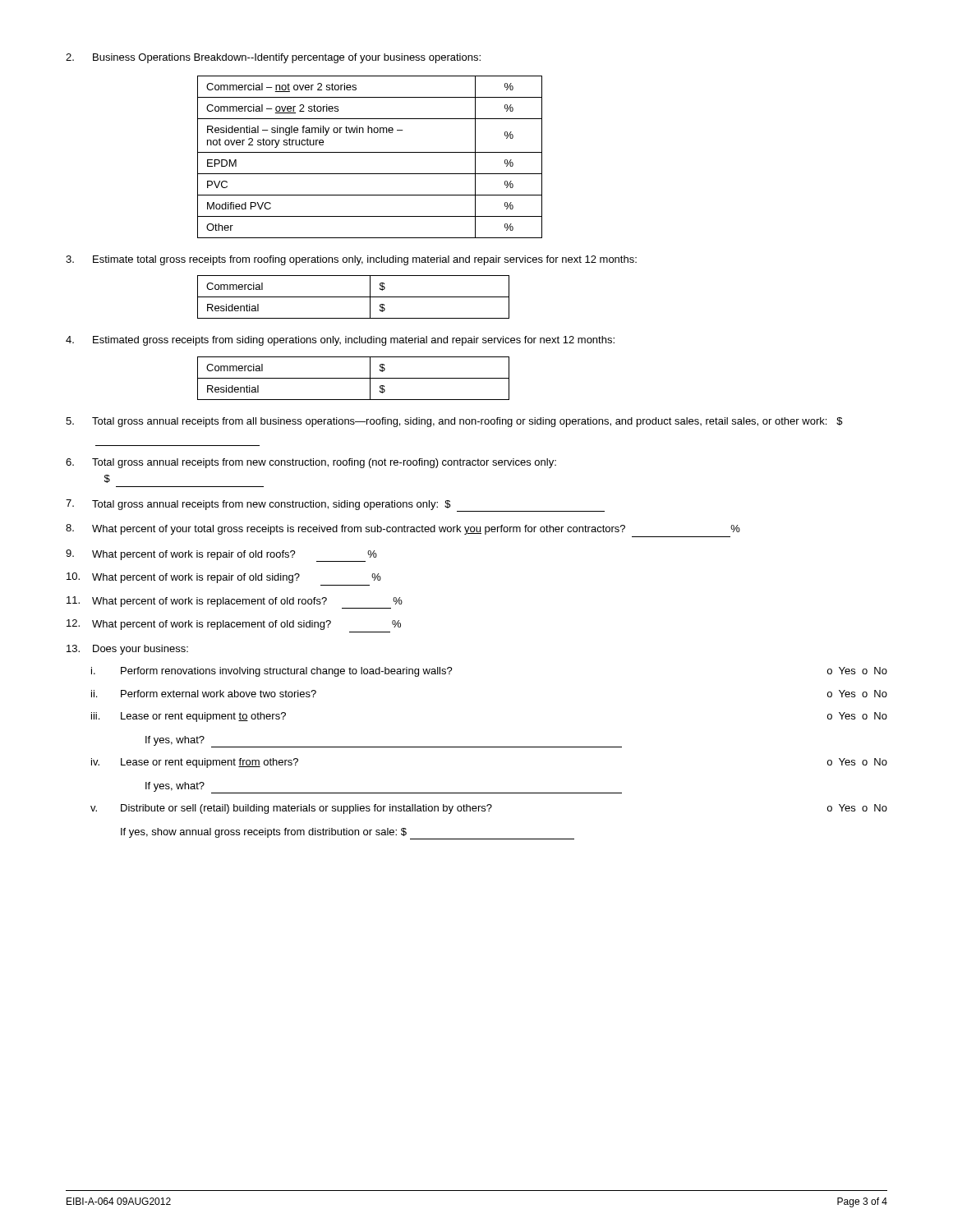Select the list item with the text "iii. Lease or"
The width and height of the screenshot is (953, 1232).
coord(205,717)
